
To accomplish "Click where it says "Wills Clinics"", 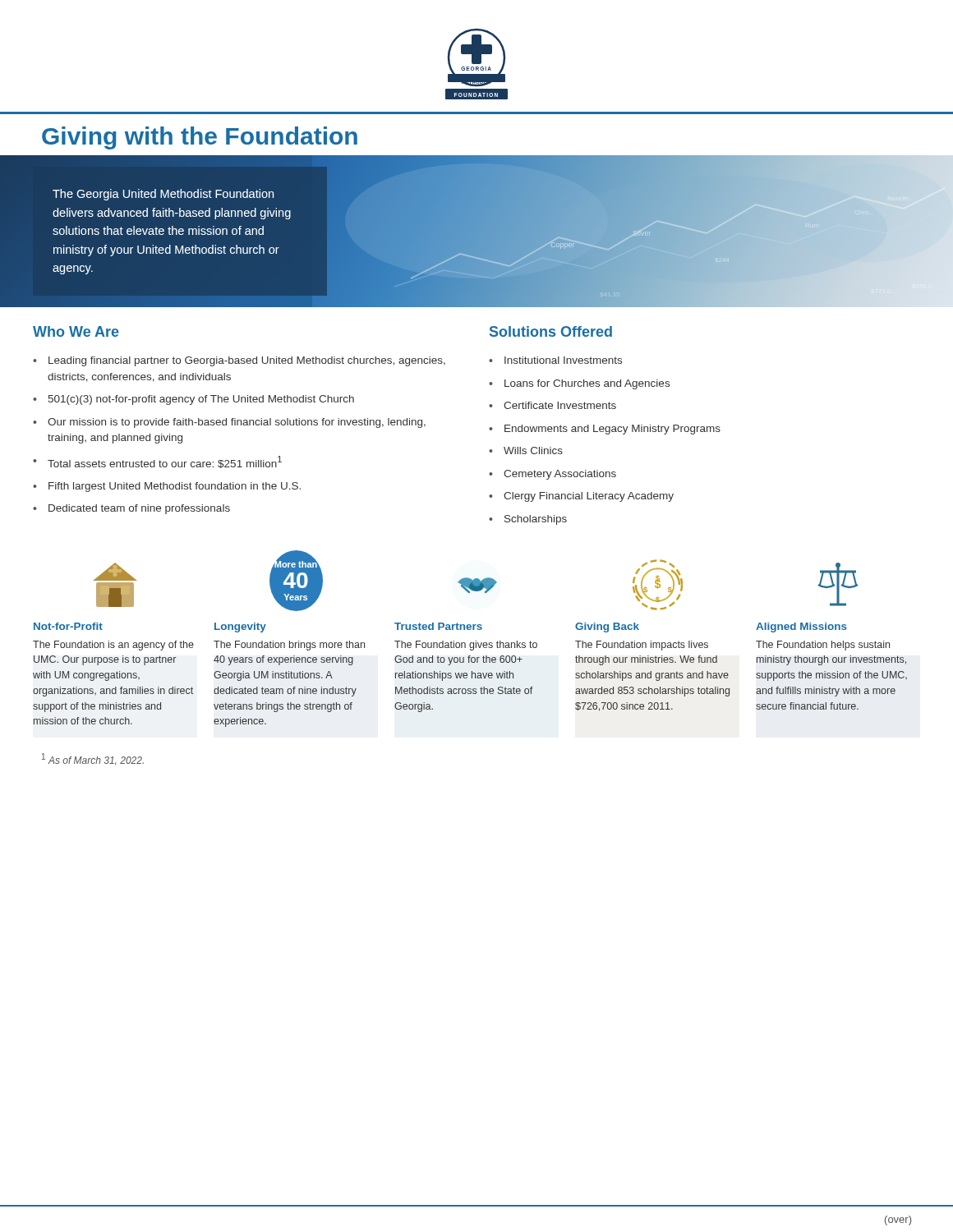I will (x=533, y=451).
